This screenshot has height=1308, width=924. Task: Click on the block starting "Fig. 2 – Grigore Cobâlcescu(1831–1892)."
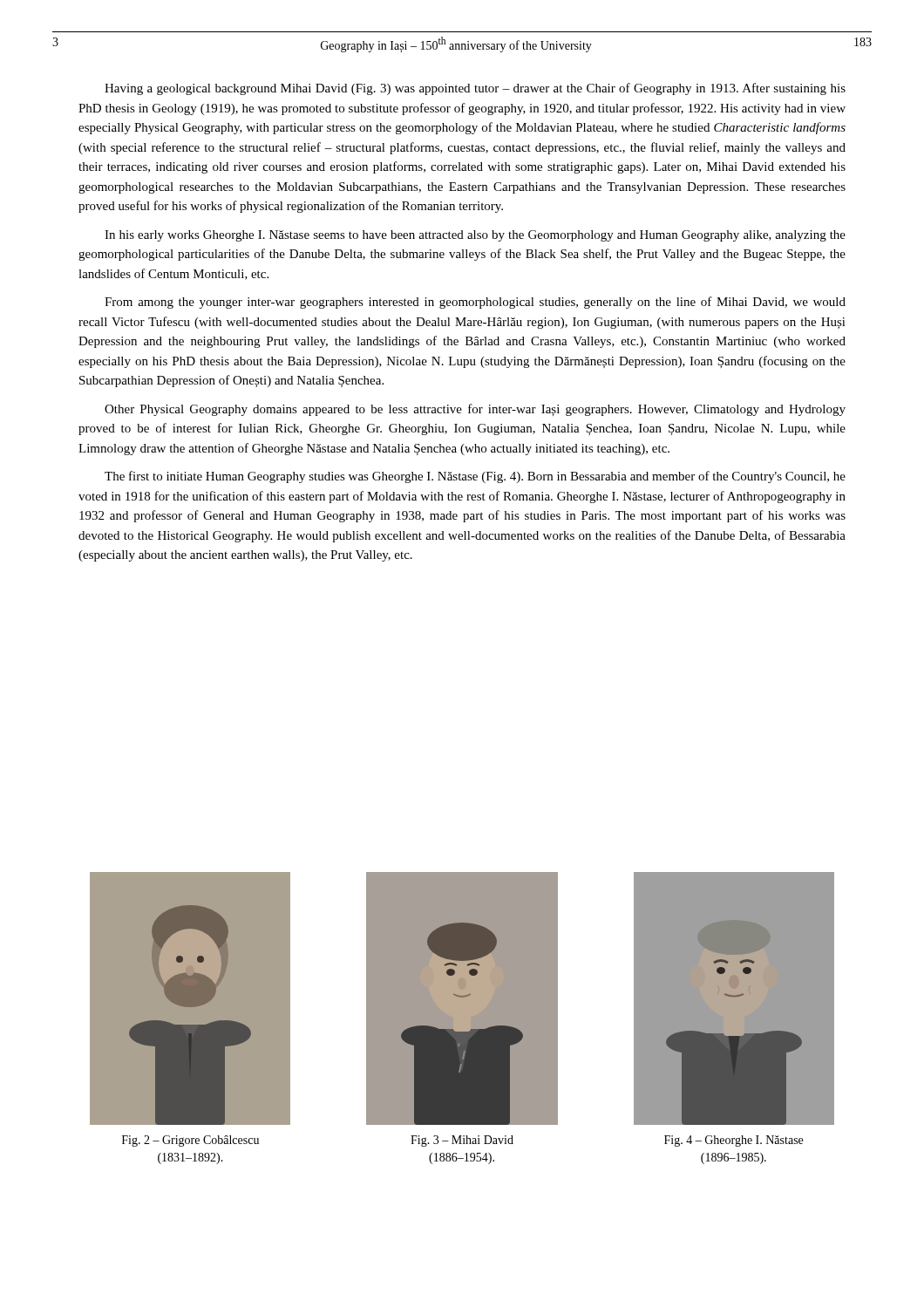pyautogui.click(x=190, y=1149)
